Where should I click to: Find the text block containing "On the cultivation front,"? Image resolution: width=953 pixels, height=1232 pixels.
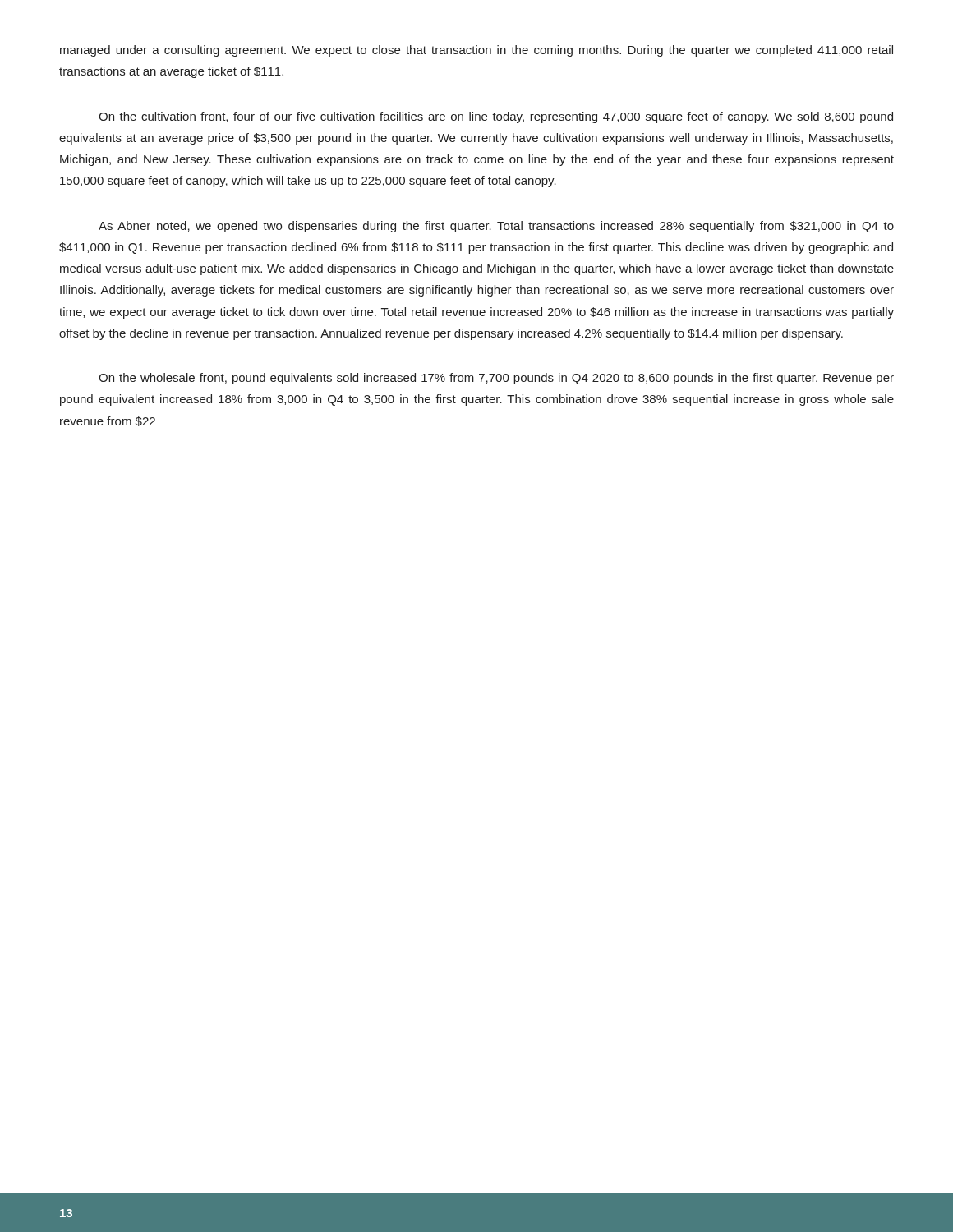click(x=476, y=148)
